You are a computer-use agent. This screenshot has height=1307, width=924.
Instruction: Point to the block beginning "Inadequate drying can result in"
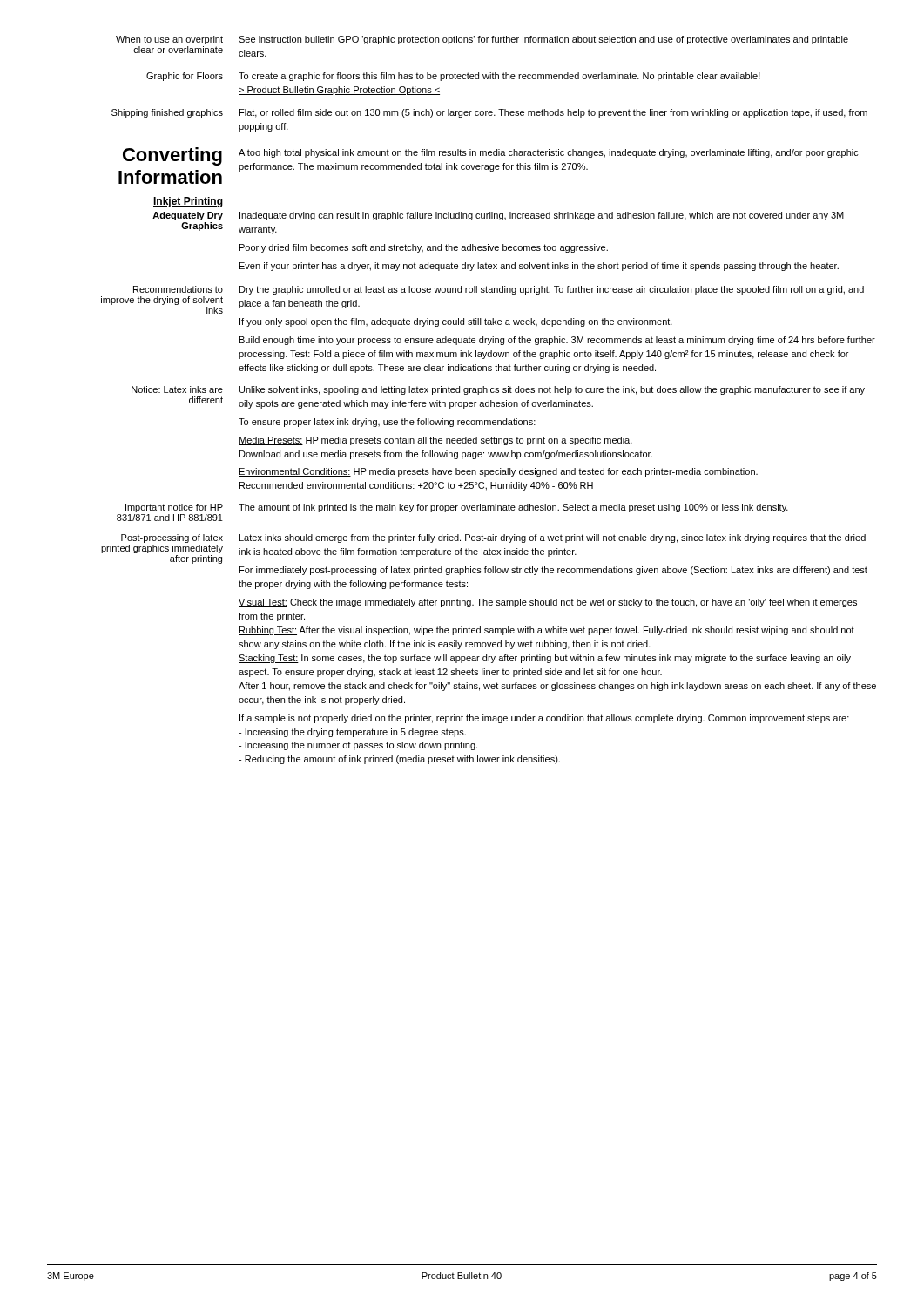click(x=558, y=242)
